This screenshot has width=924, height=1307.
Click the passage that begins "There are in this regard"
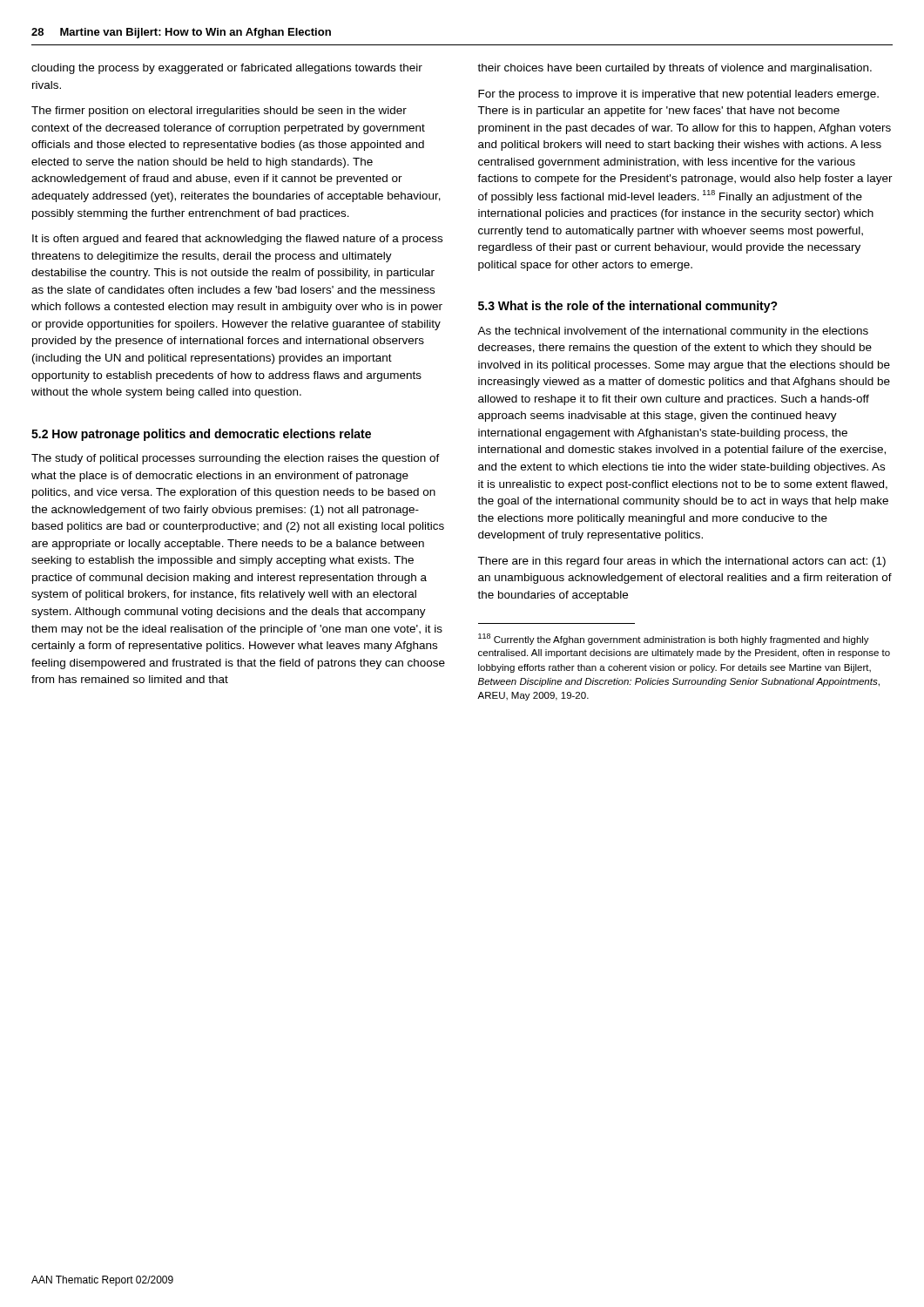click(685, 578)
